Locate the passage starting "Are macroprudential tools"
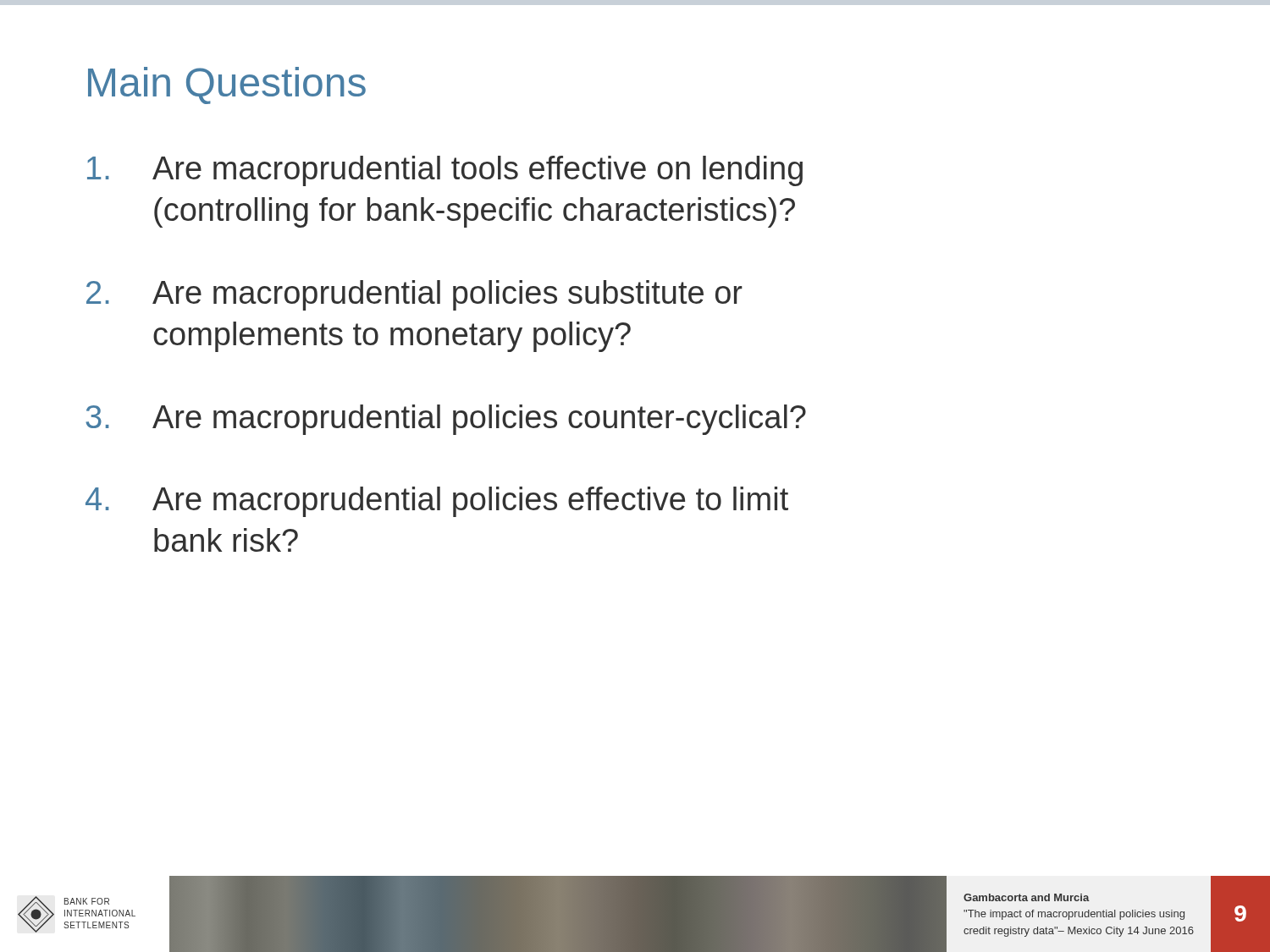1270x952 pixels. click(445, 190)
